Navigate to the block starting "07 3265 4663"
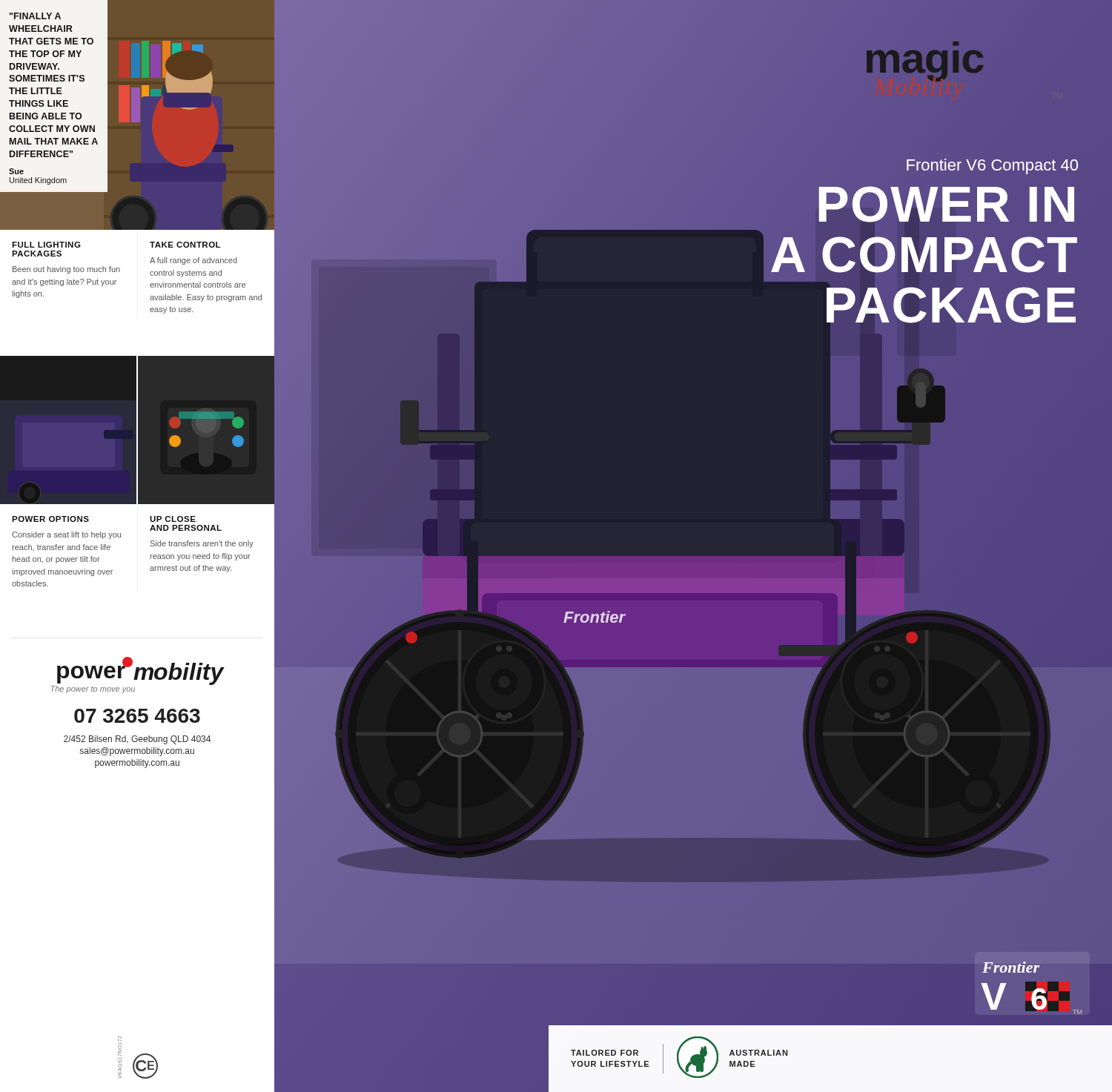The height and width of the screenshot is (1092, 1112). tap(137, 716)
